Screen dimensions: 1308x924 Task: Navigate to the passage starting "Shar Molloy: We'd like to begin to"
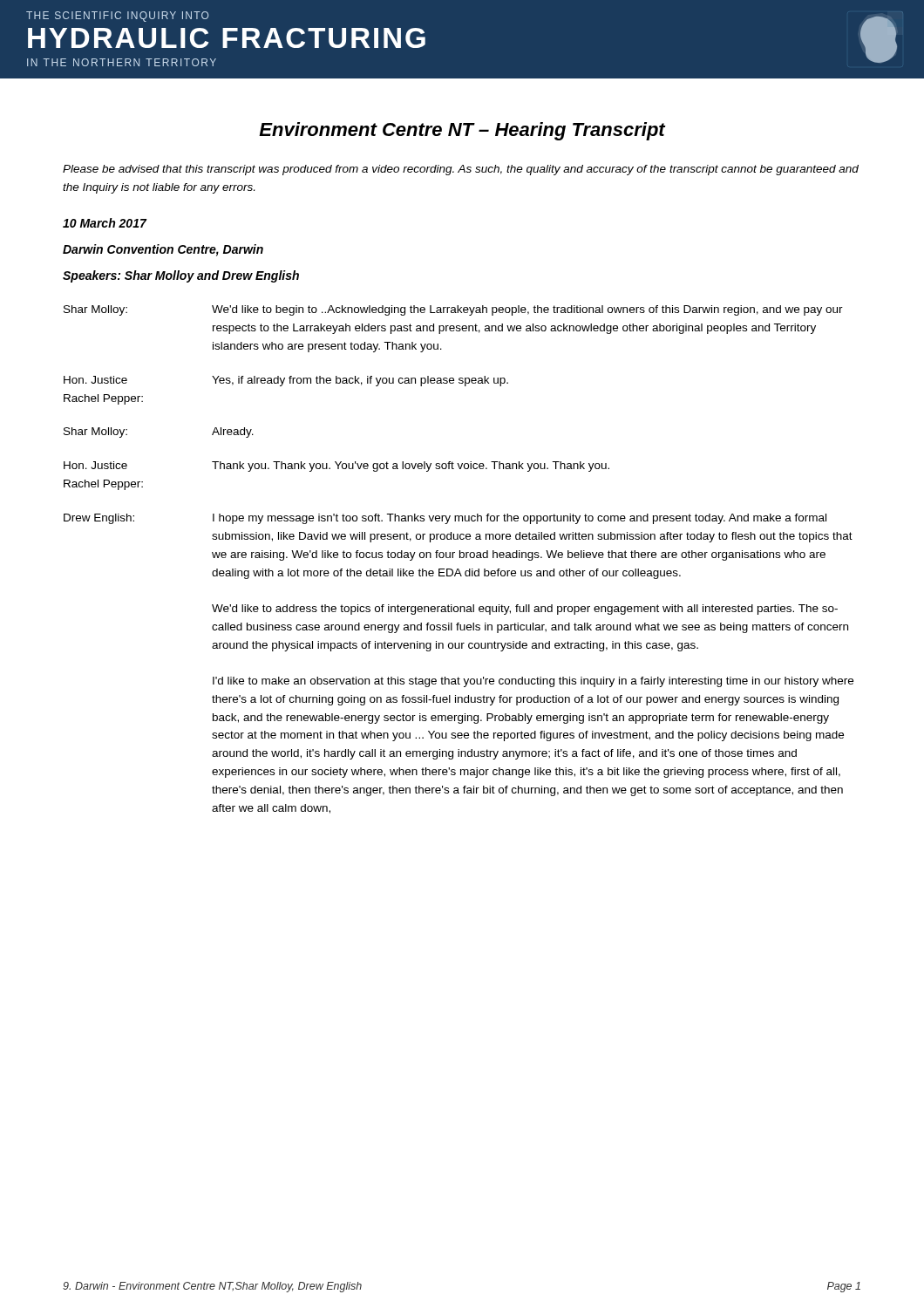(462, 328)
